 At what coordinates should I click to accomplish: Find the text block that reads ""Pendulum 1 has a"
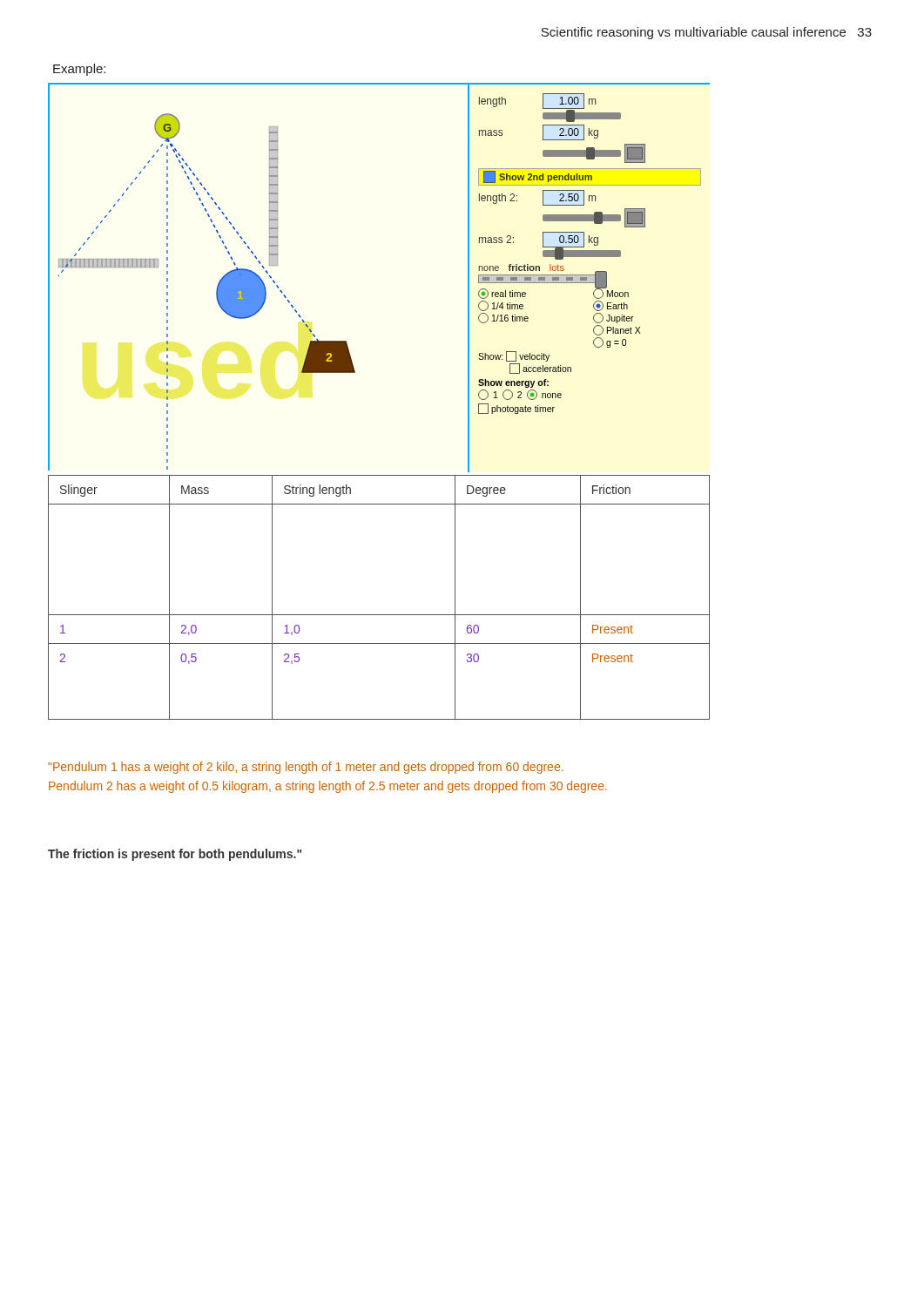[x=328, y=776]
